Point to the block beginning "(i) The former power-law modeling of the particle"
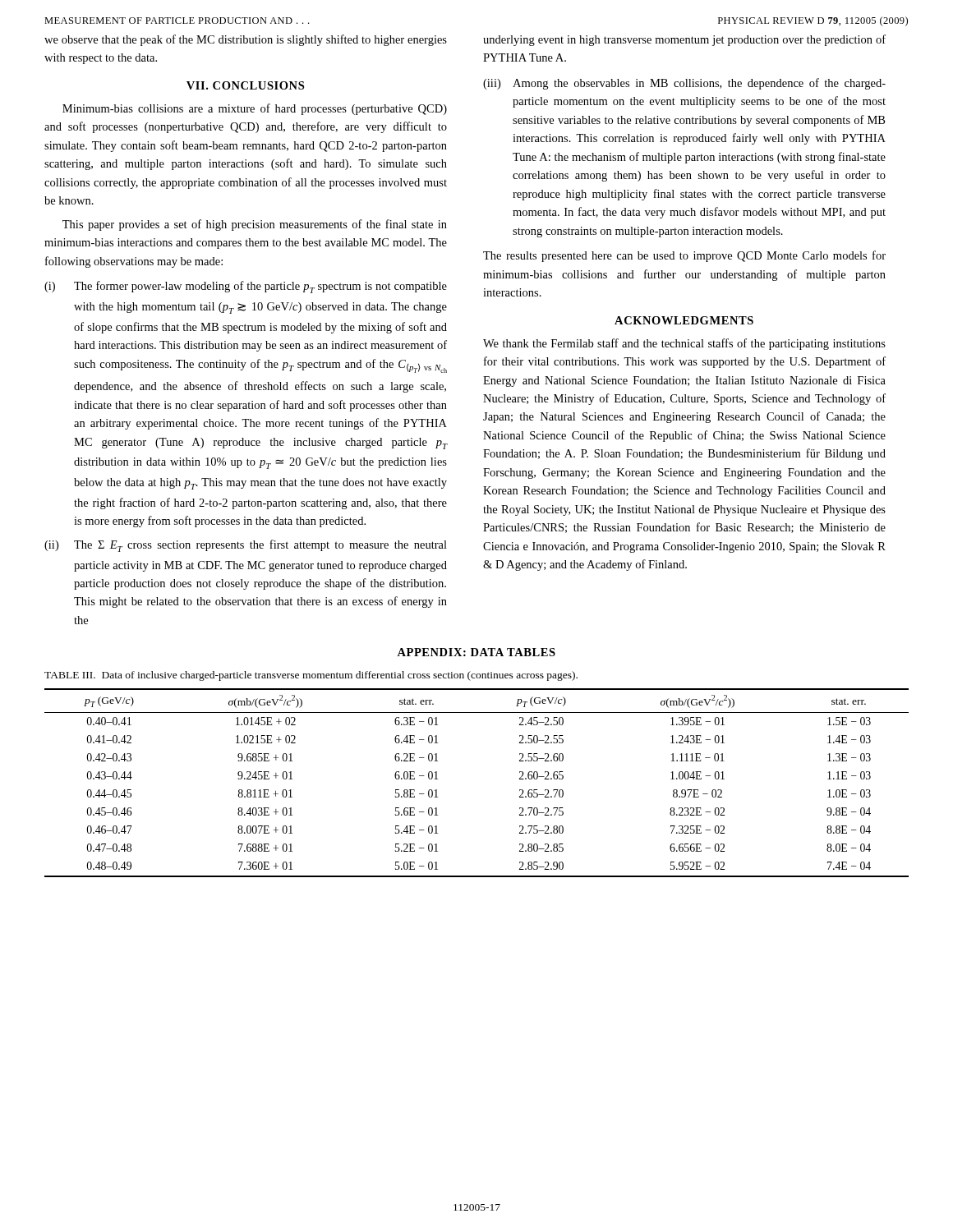953x1232 pixels. point(246,404)
